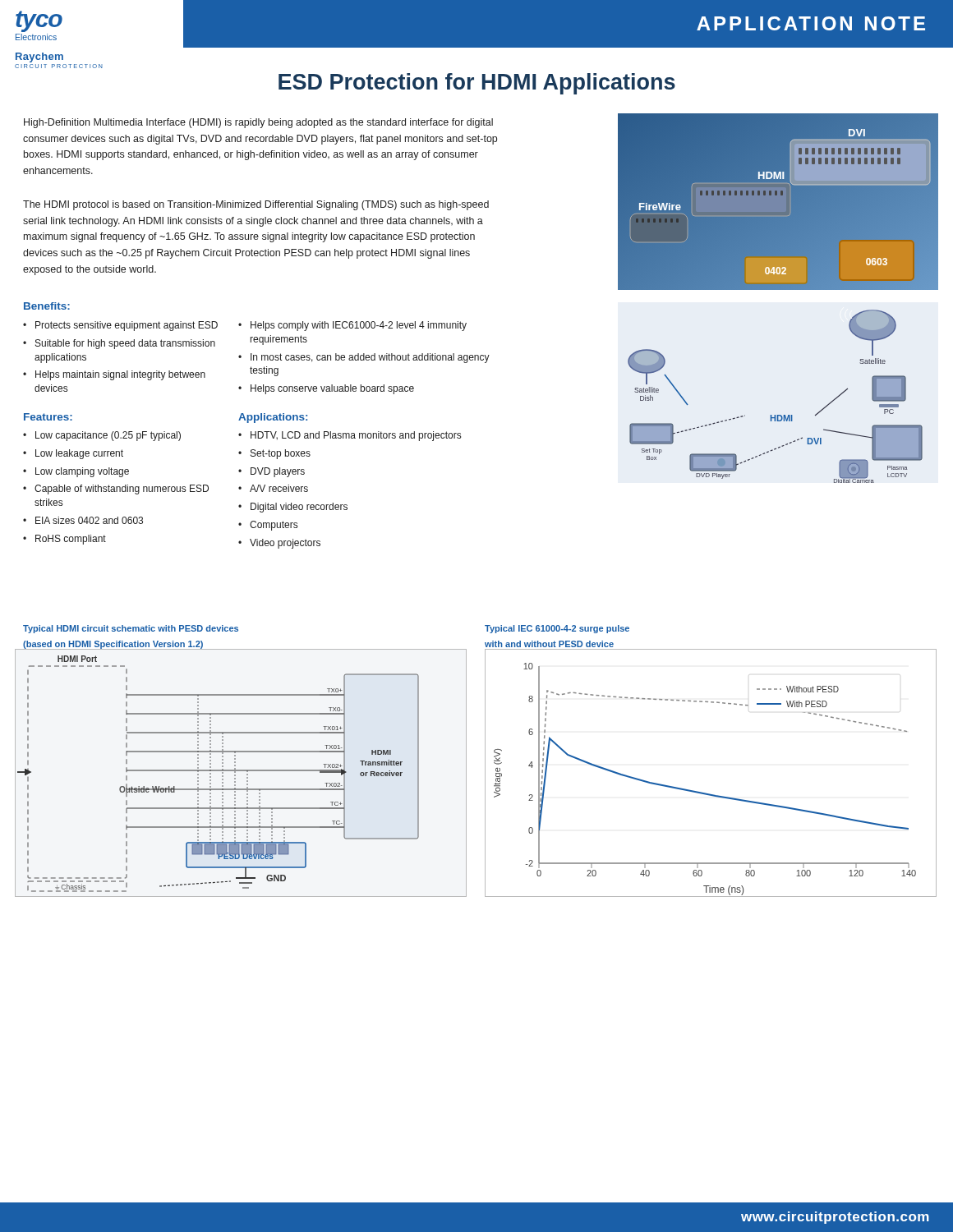Click on the block starting "• DVD players"
The height and width of the screenshot is (1232, 953).
point(272,471)
